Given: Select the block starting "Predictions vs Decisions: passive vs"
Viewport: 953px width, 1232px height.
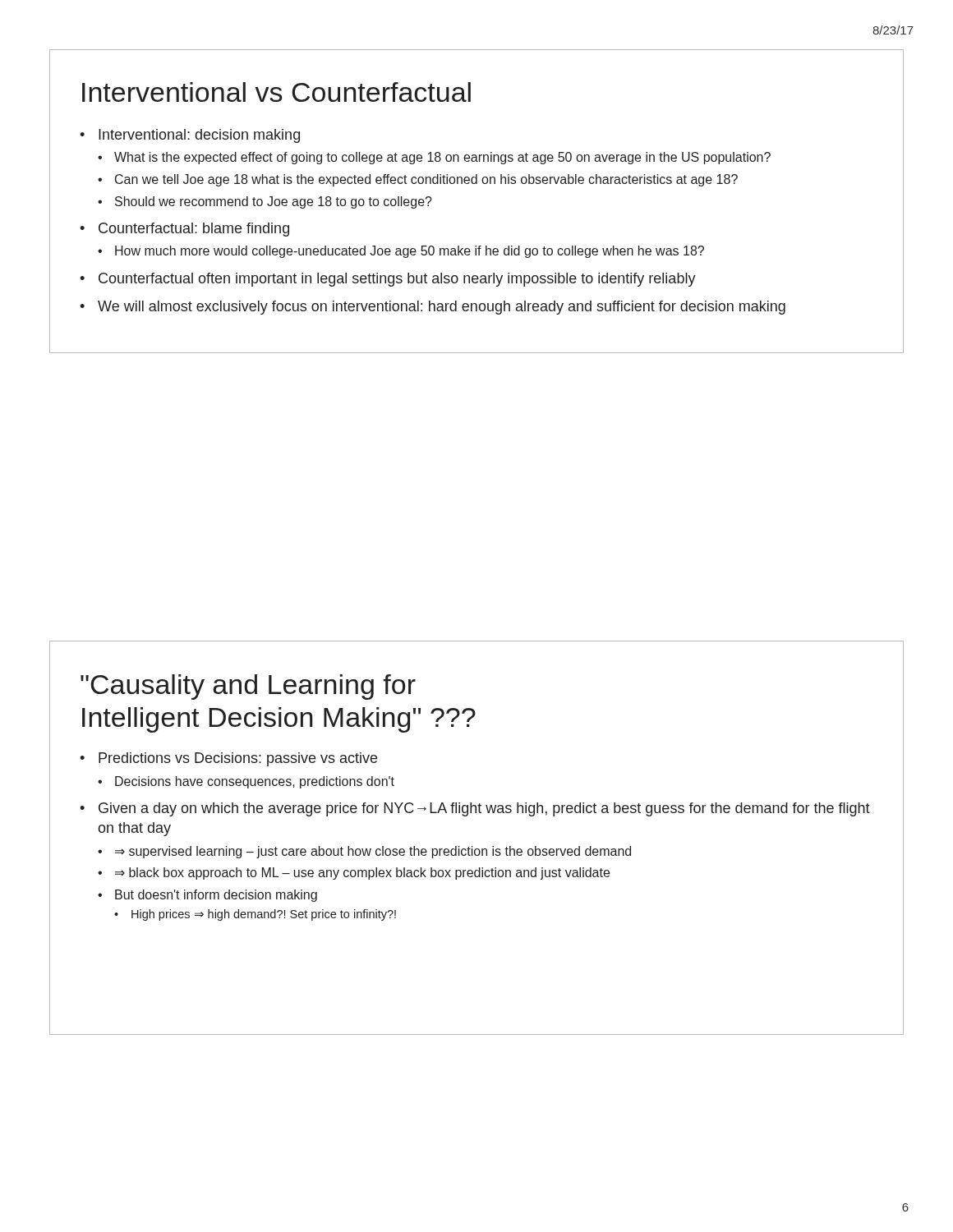Looking at the screenshot, I should pyautogui.click(x=238, y=759).
